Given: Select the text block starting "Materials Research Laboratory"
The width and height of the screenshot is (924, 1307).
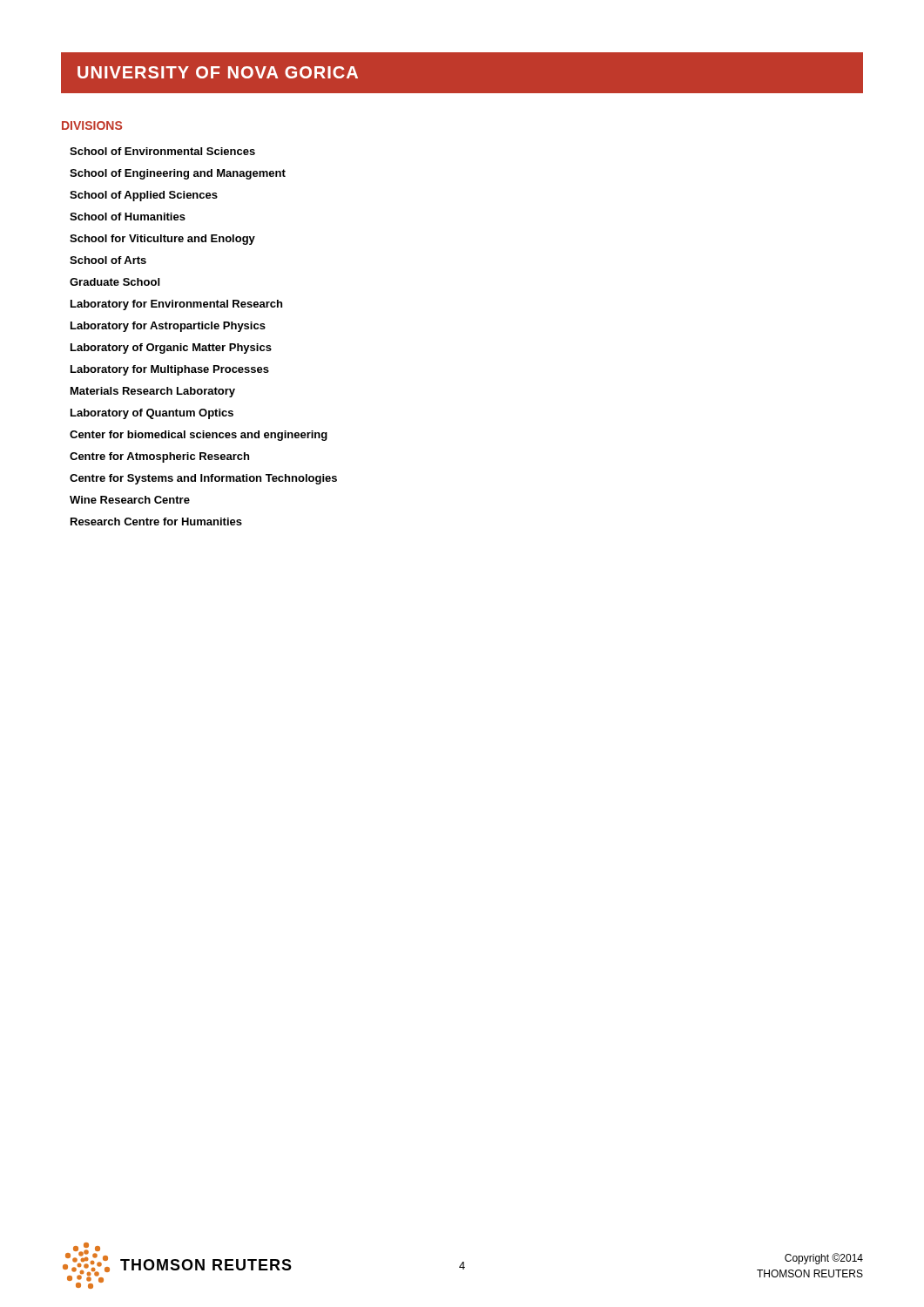Looking at the screenshot, I should coord(153,392).
